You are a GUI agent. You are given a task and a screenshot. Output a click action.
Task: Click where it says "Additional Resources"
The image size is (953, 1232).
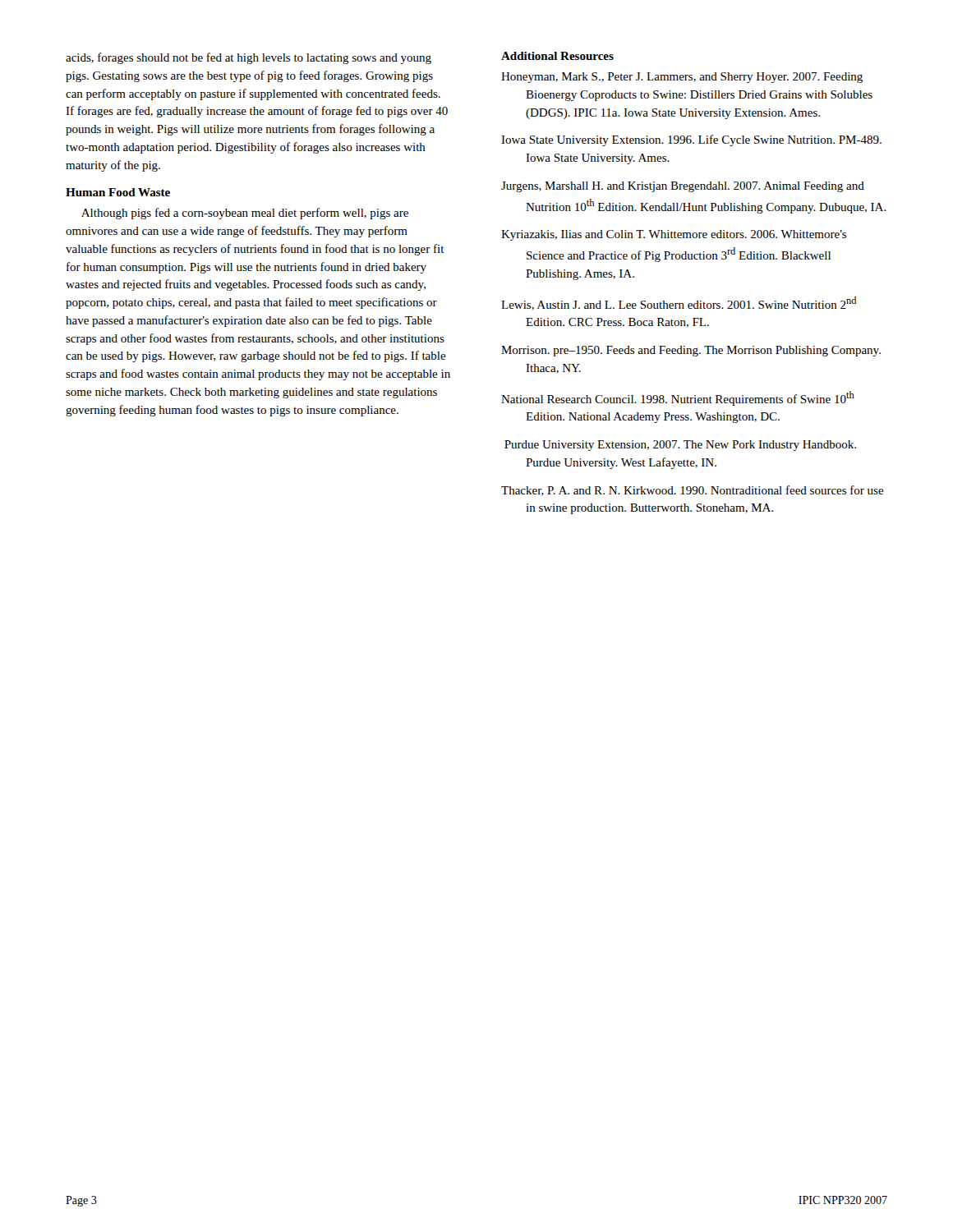[x=557, y=56]
